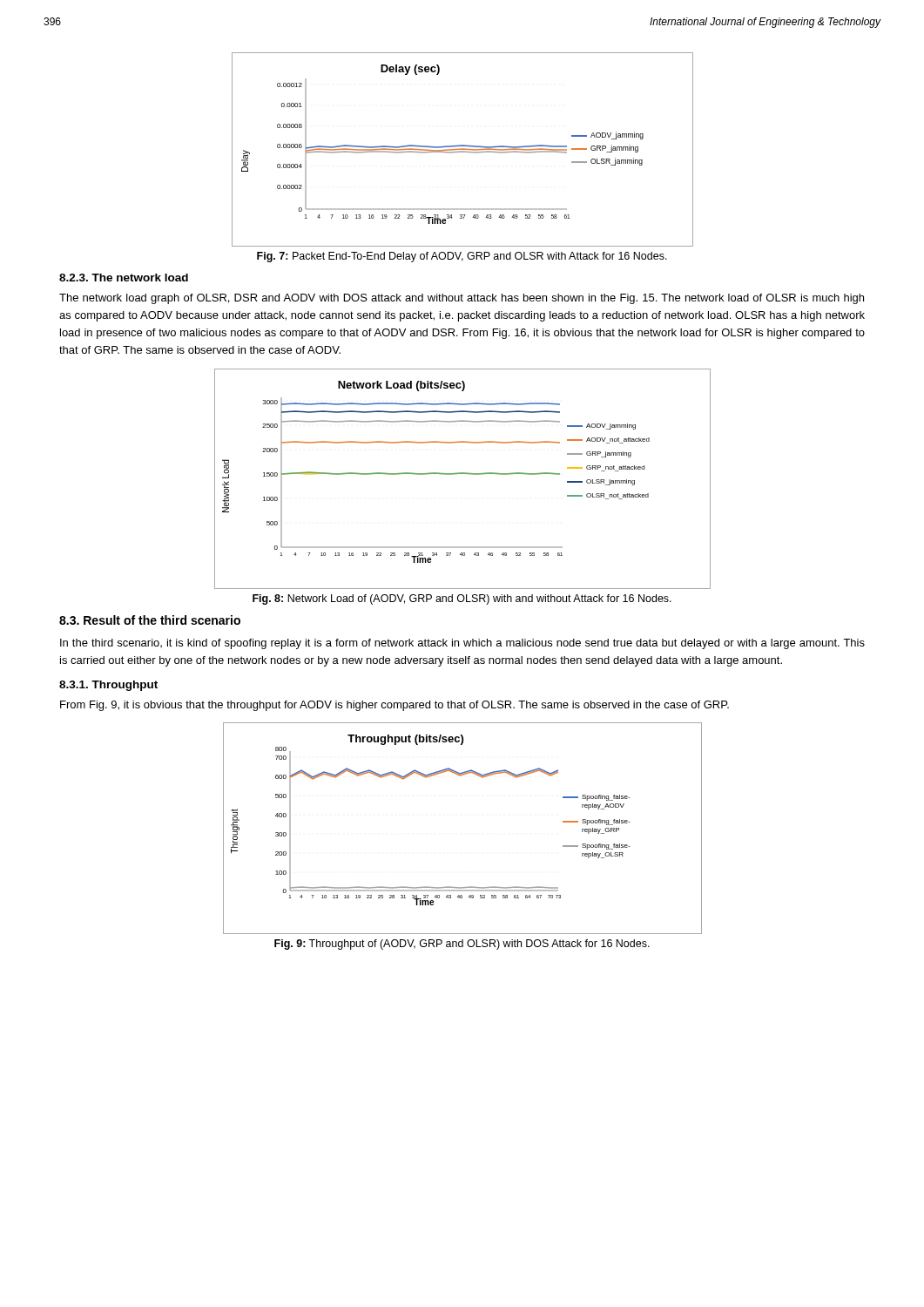
Task: Locate the section header containing "8.3.1. Throughput"
Action: pos(109,684)
